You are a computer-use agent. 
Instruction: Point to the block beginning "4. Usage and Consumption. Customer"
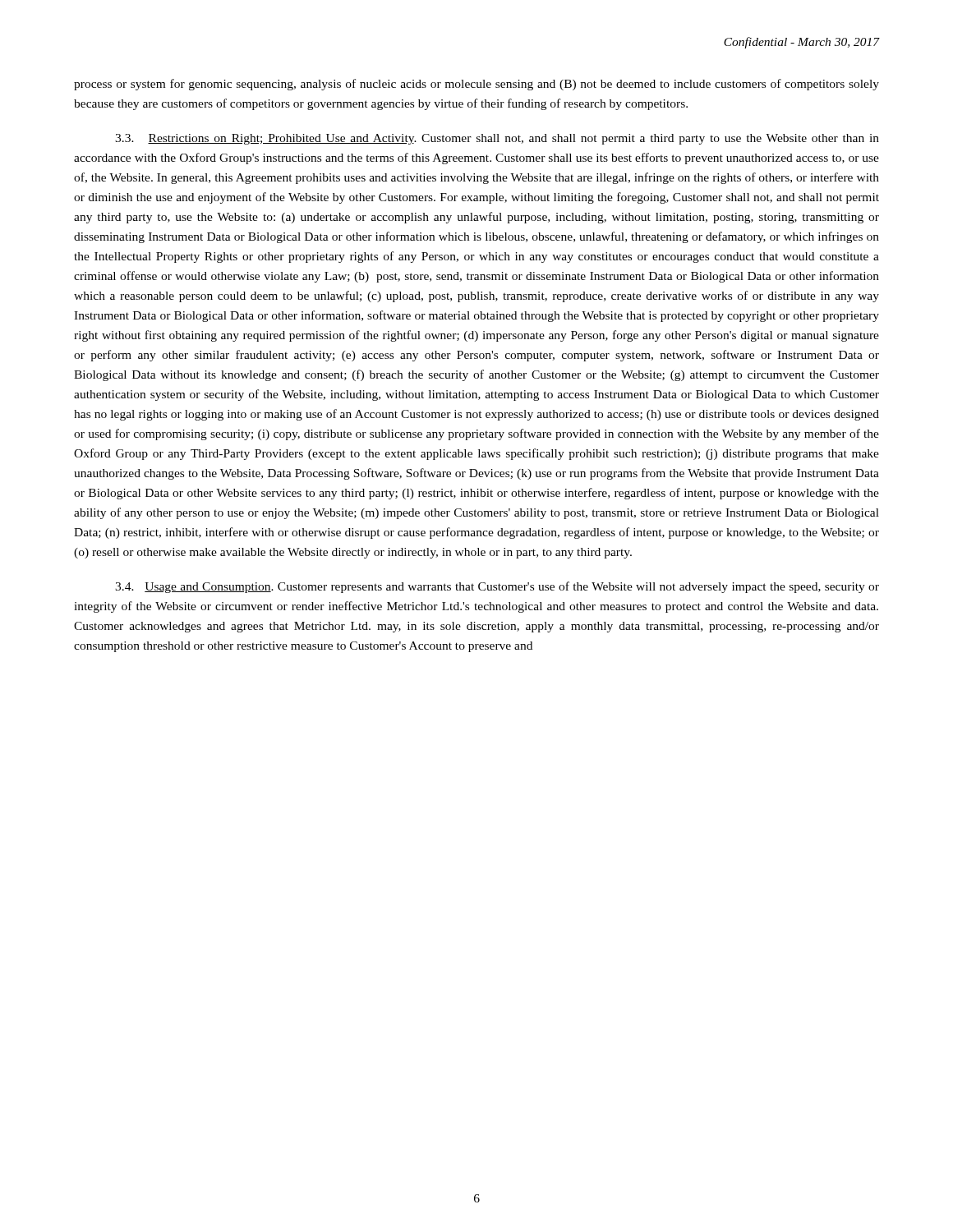tap(476, 616)
